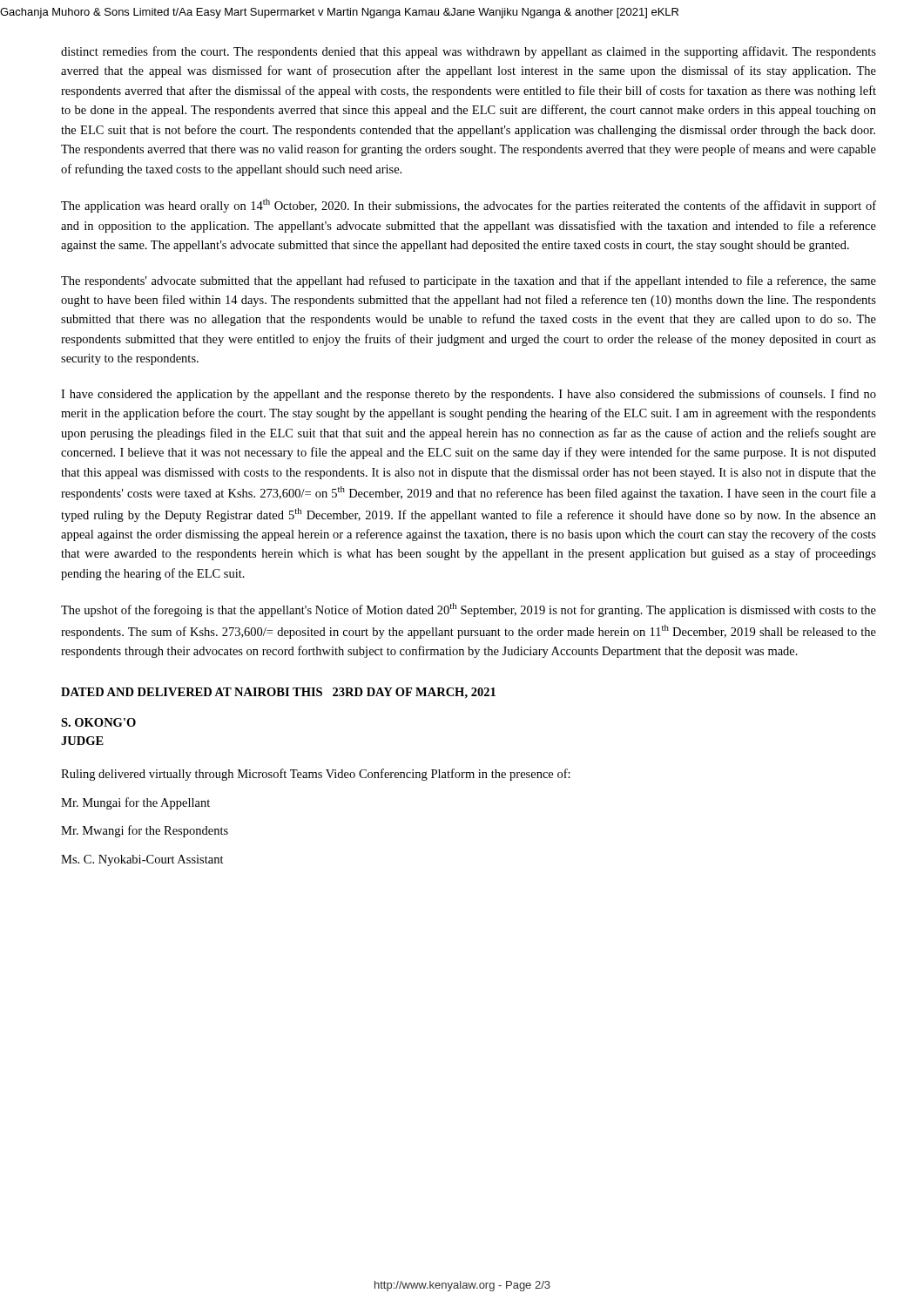This screenshot has height=1307, width=924.
Task: Select the text block containing "The respondents' advocate submitted that the appellant"
Action: coord(469,319)
